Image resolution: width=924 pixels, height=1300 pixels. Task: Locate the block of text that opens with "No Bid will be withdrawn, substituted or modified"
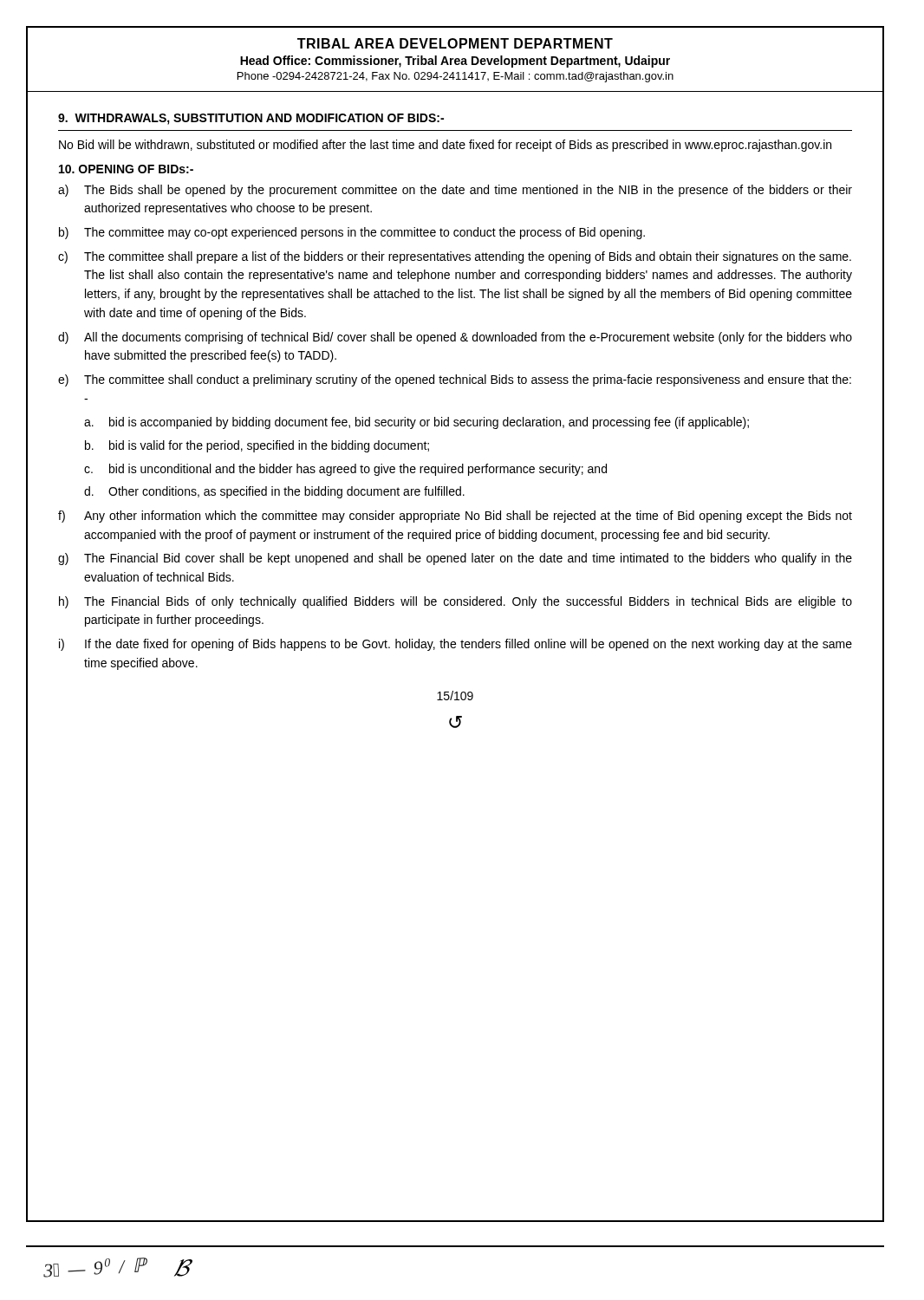pyautogui.click(x=445, y=145)
